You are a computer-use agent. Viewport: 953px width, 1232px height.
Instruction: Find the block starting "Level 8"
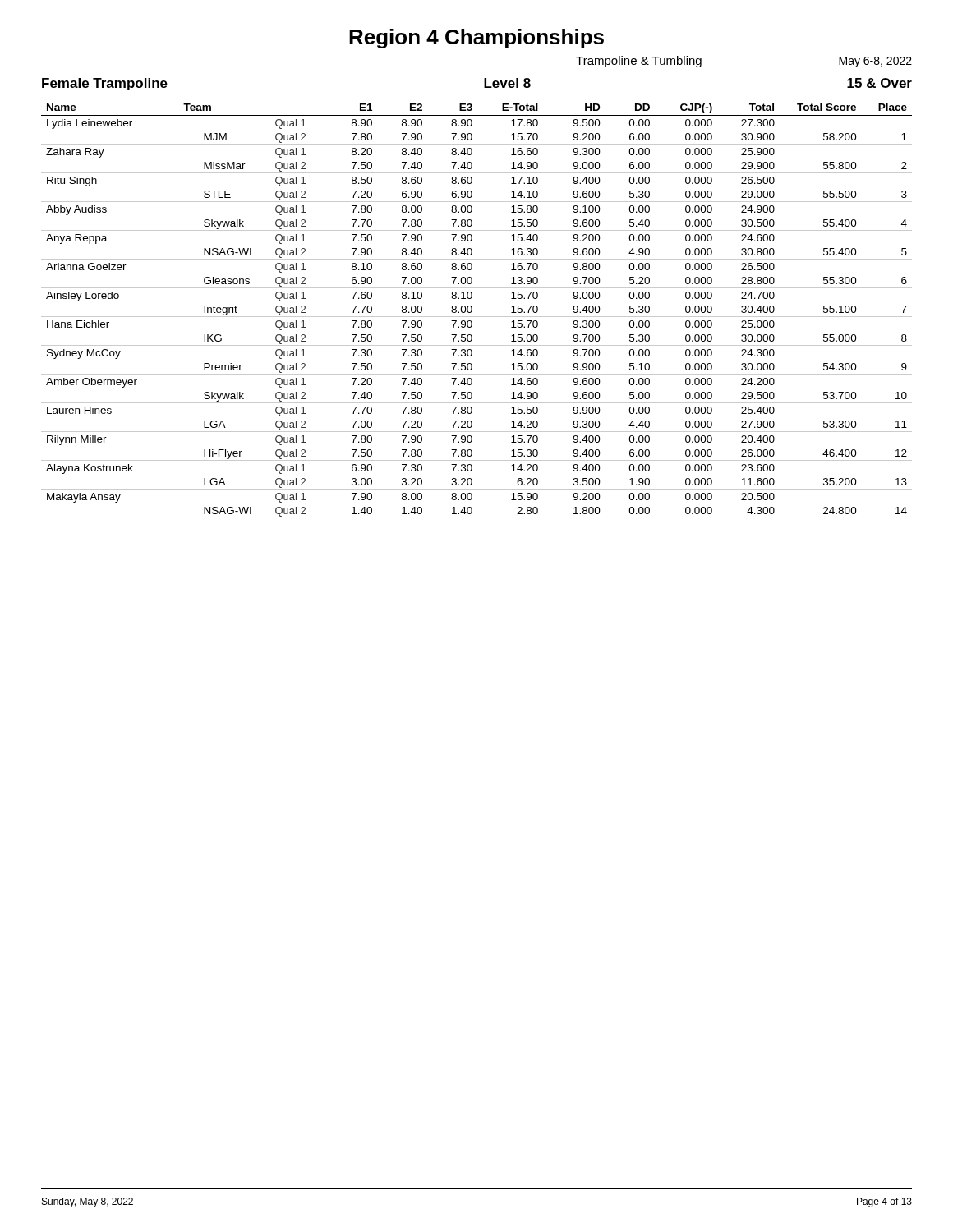tap(507, 83)
